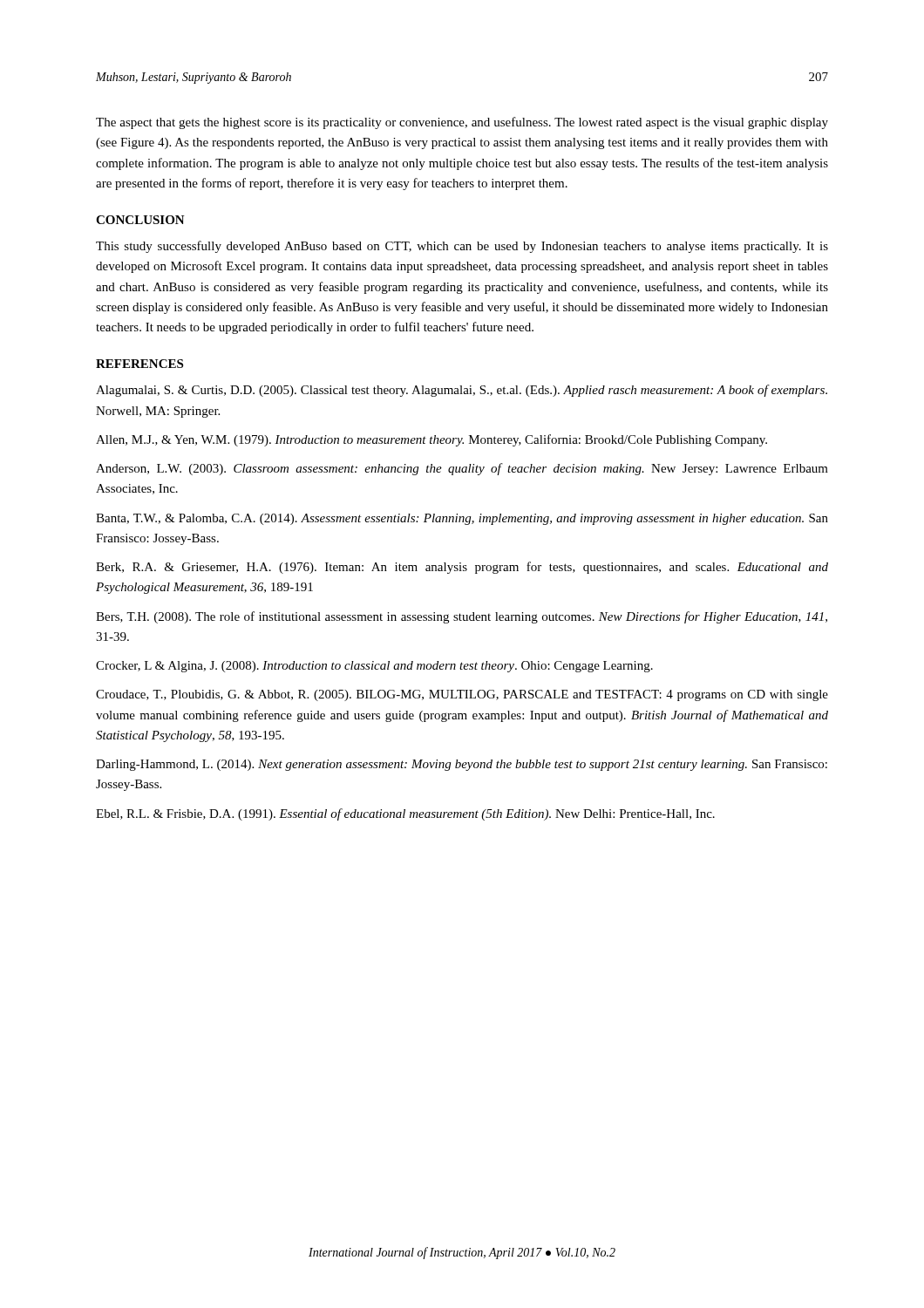Screen dimensions: 1308x924
Task: Locate the region starting "The aspect that gets the highest"
Action: click(x=462, y=153)
